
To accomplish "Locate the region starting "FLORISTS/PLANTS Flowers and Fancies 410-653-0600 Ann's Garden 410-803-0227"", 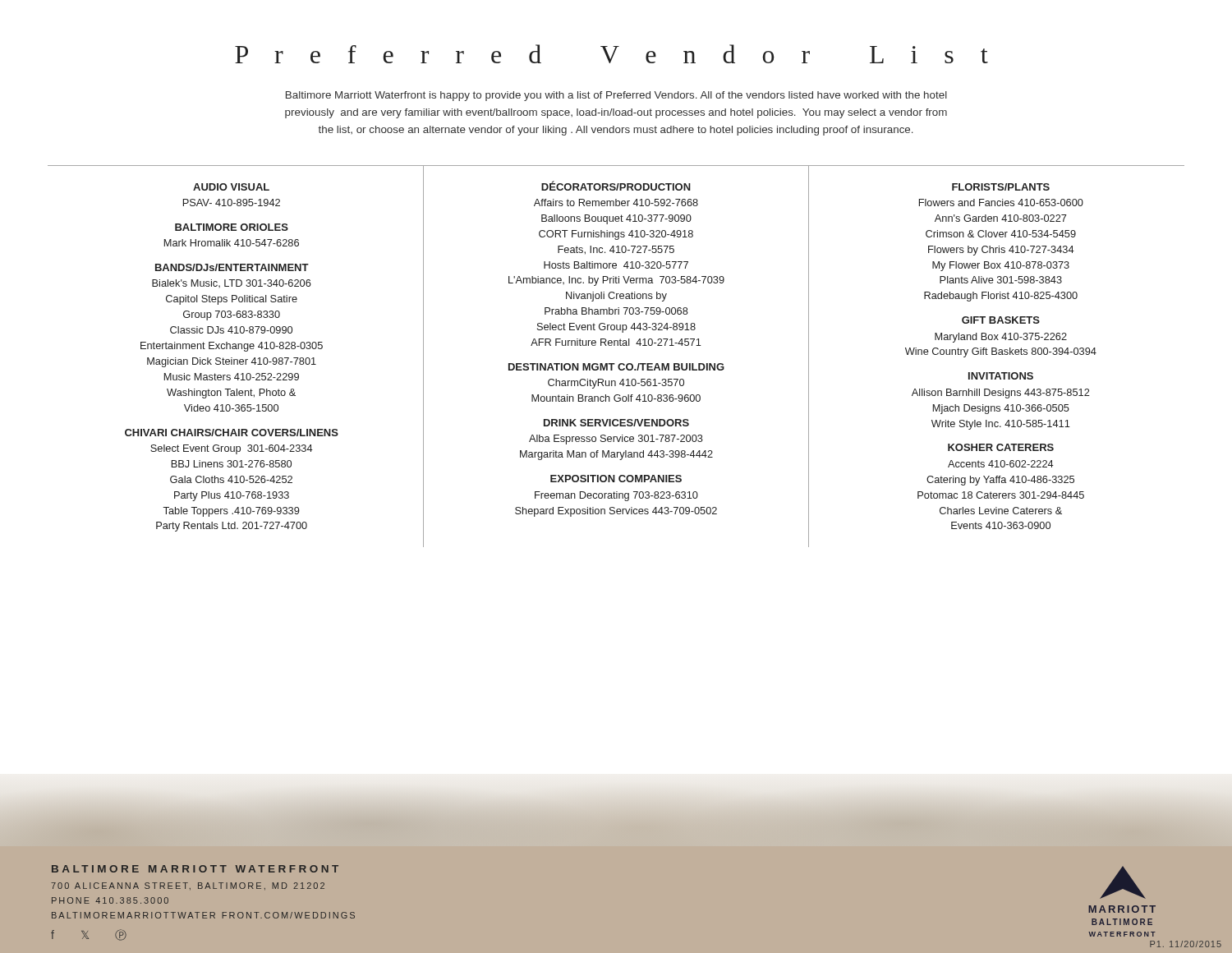I will tap(1001, 357).
